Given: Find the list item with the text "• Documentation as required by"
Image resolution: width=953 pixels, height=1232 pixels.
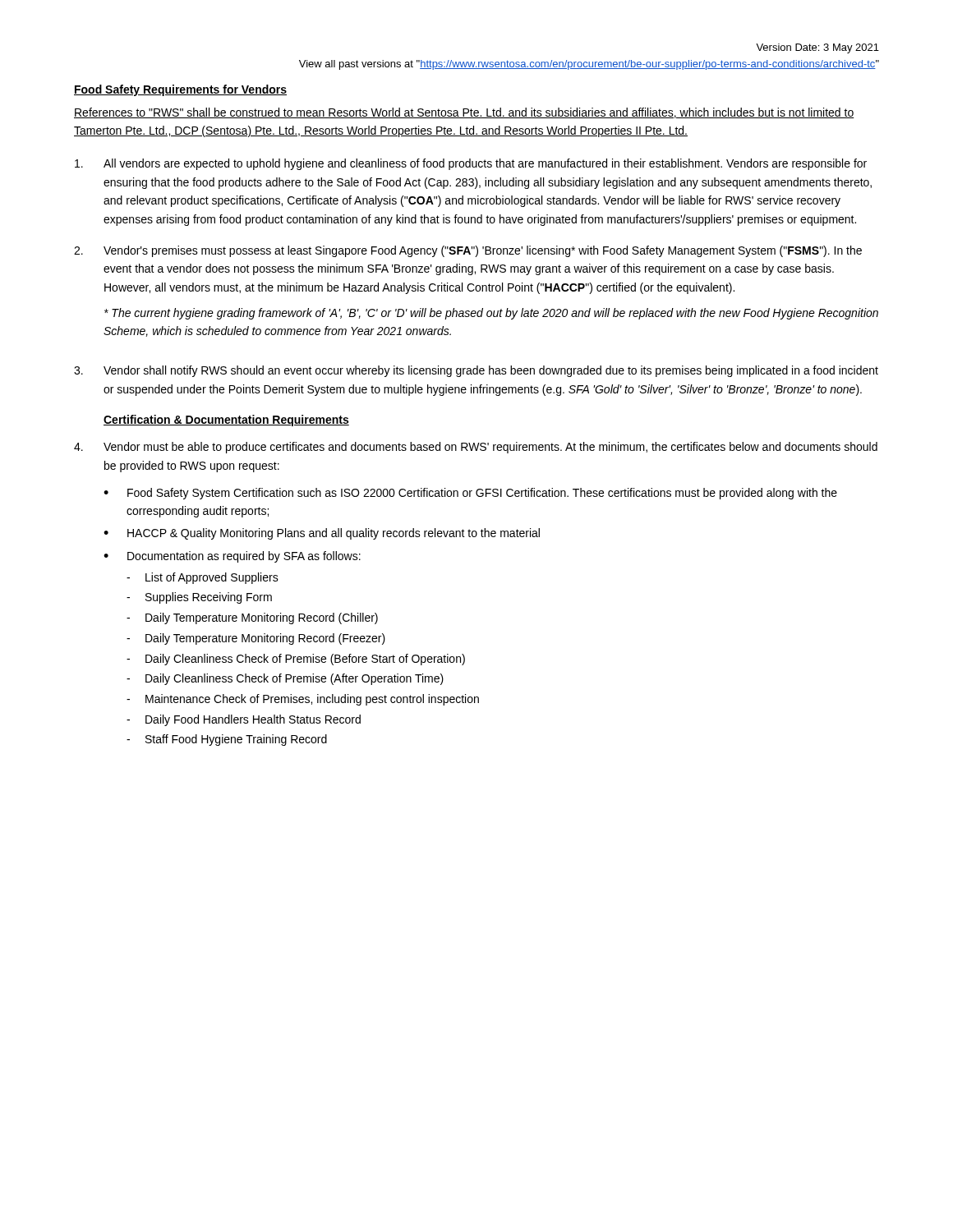Looking at the screenshot, I should pos(232,557).
